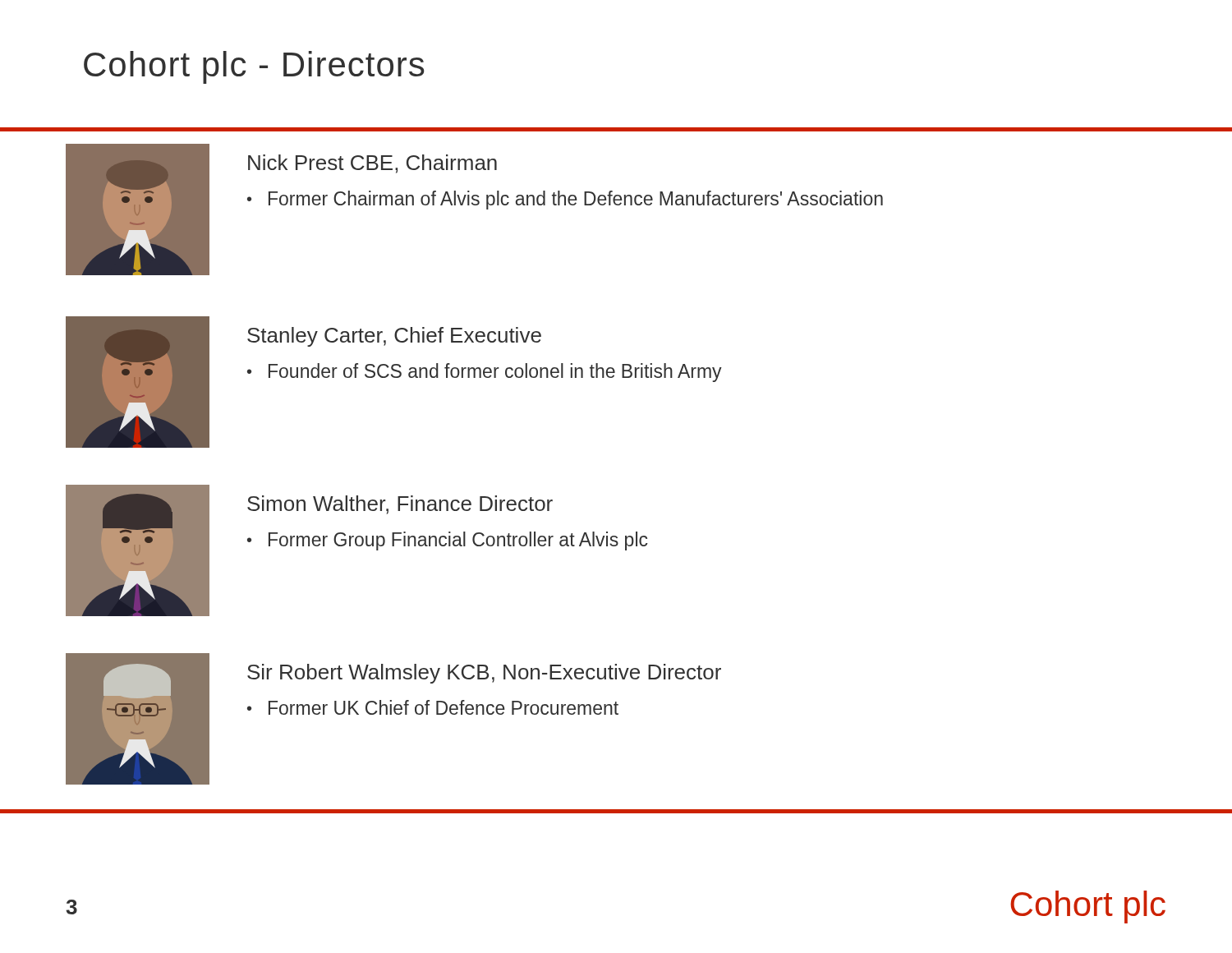Navigate to the passage starting "Stanley Carter, Chief Executive"
Image resolution: width=1232 pixels, height=953 pixels.
tap(394, 335)
